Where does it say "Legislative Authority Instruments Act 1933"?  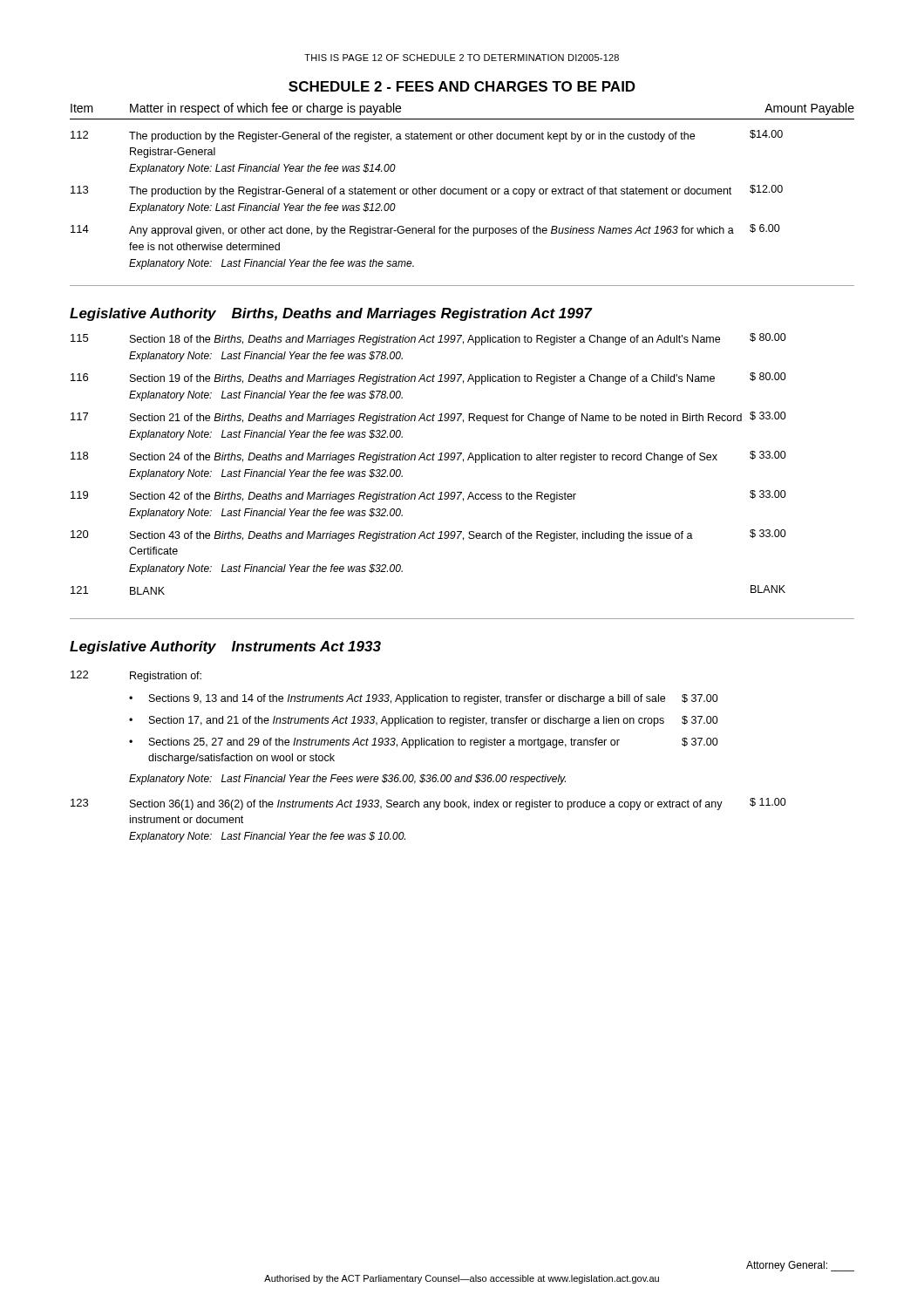[225, 647]
